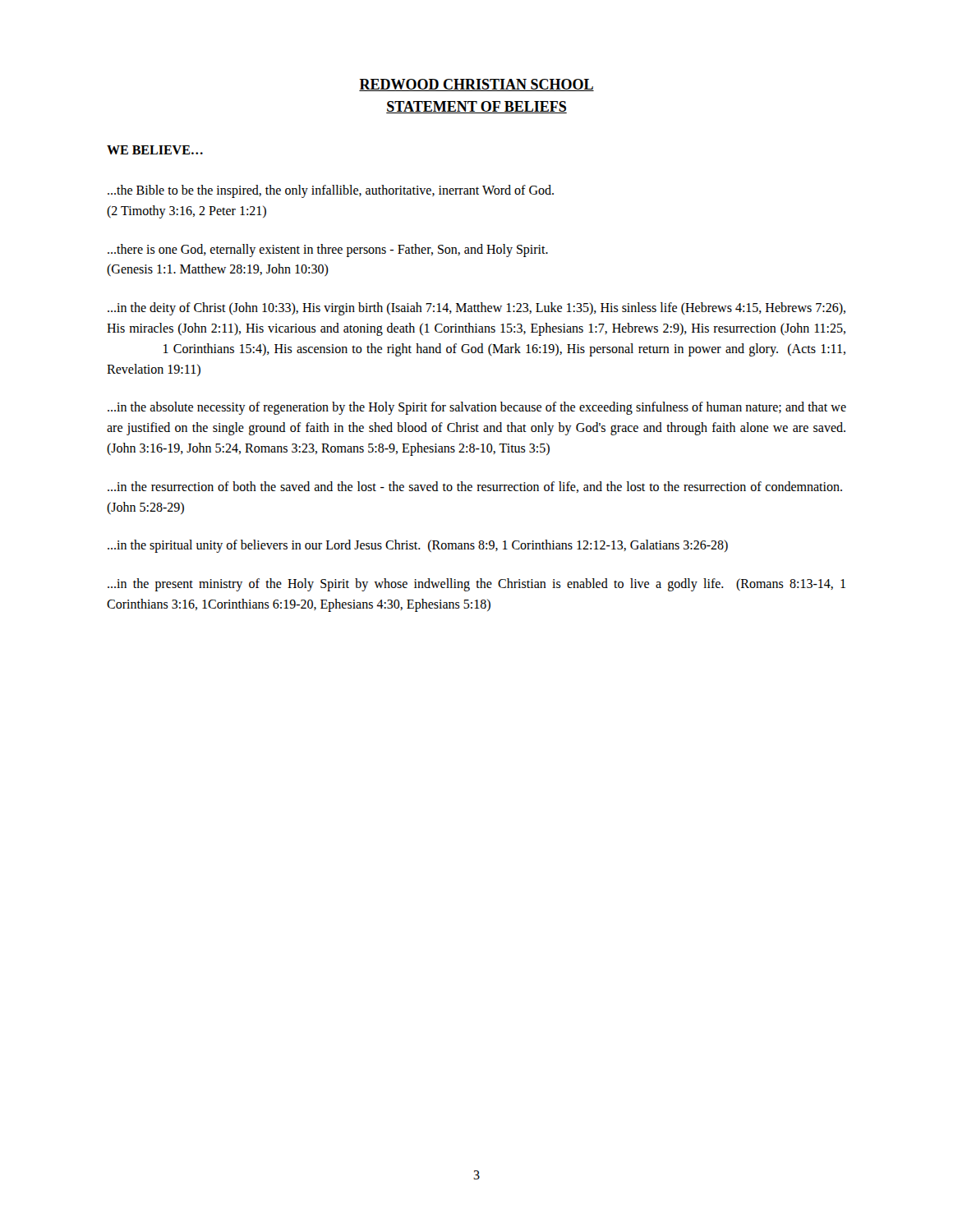Screen dimensions: 1232x953
Task: Click the title
Action: point(476,96)
